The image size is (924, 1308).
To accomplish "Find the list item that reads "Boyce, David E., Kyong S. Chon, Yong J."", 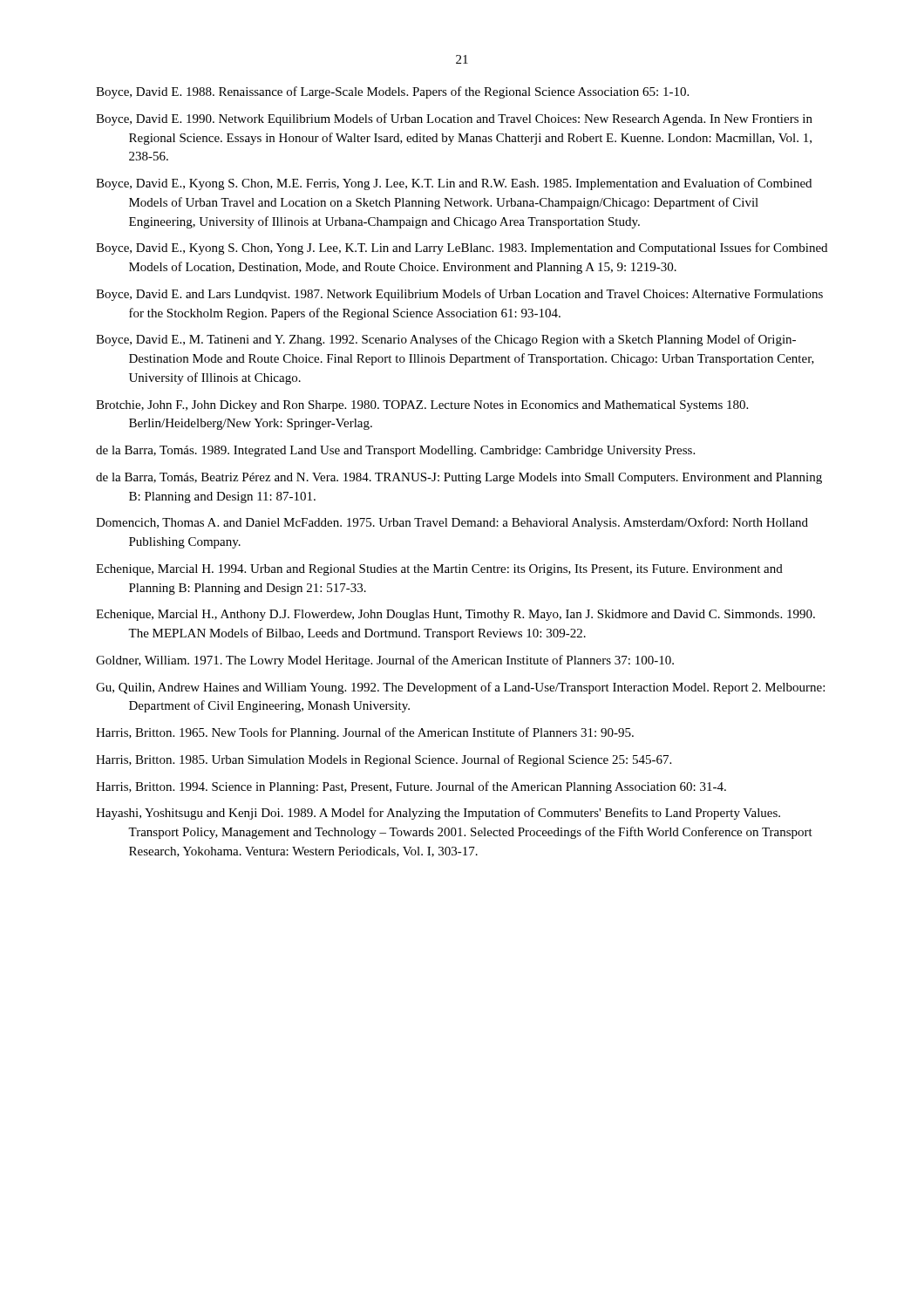I will click(x=462, y=257).
